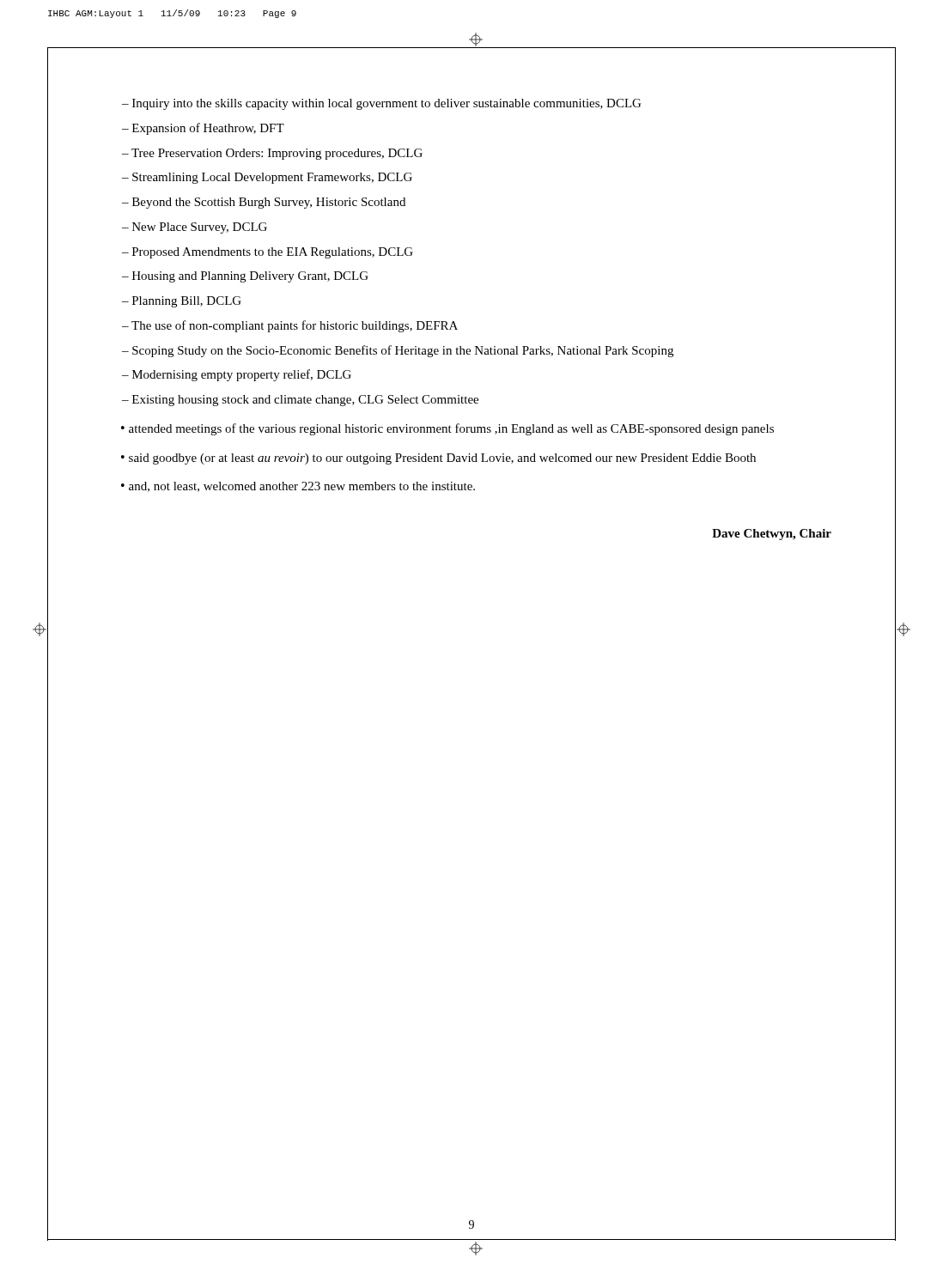
Task: Navigate to the element starting "Scoping Study on the"
Action: 403,350
